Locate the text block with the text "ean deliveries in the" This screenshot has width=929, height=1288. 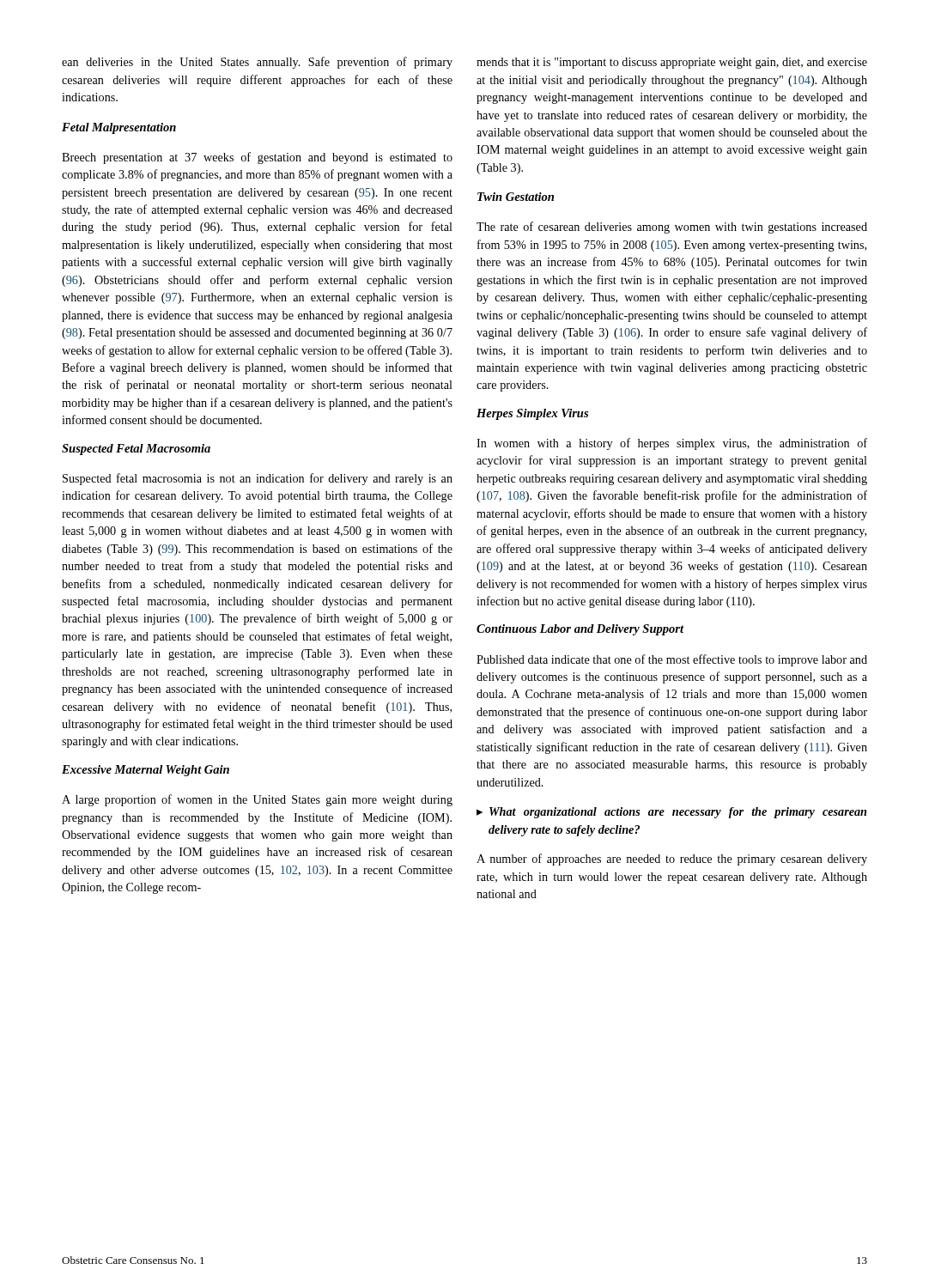click(257, 80)
